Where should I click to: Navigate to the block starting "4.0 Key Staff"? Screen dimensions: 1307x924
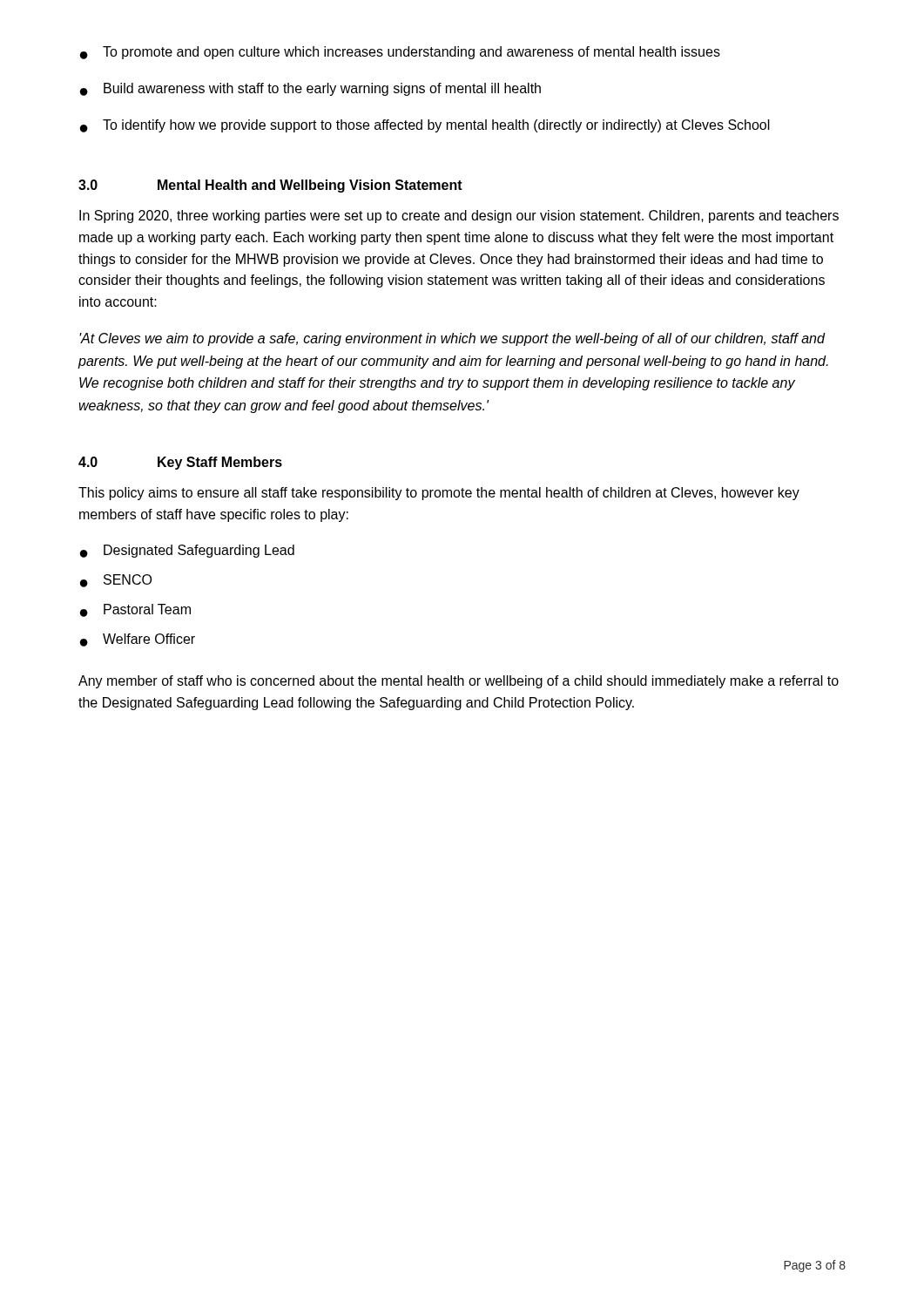[x=180, y=463]
